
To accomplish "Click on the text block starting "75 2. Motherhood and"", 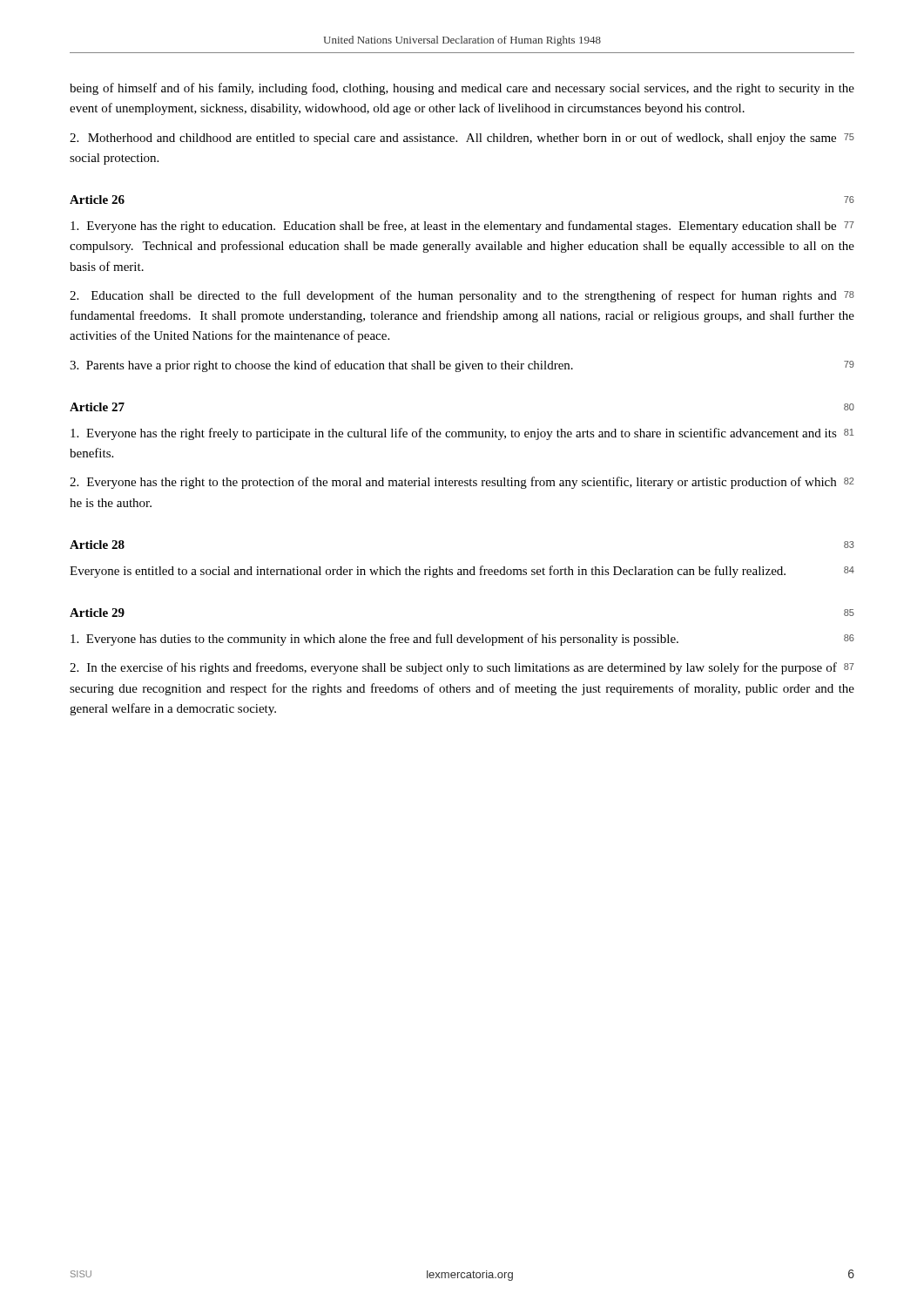I will (x=462, y=147).
